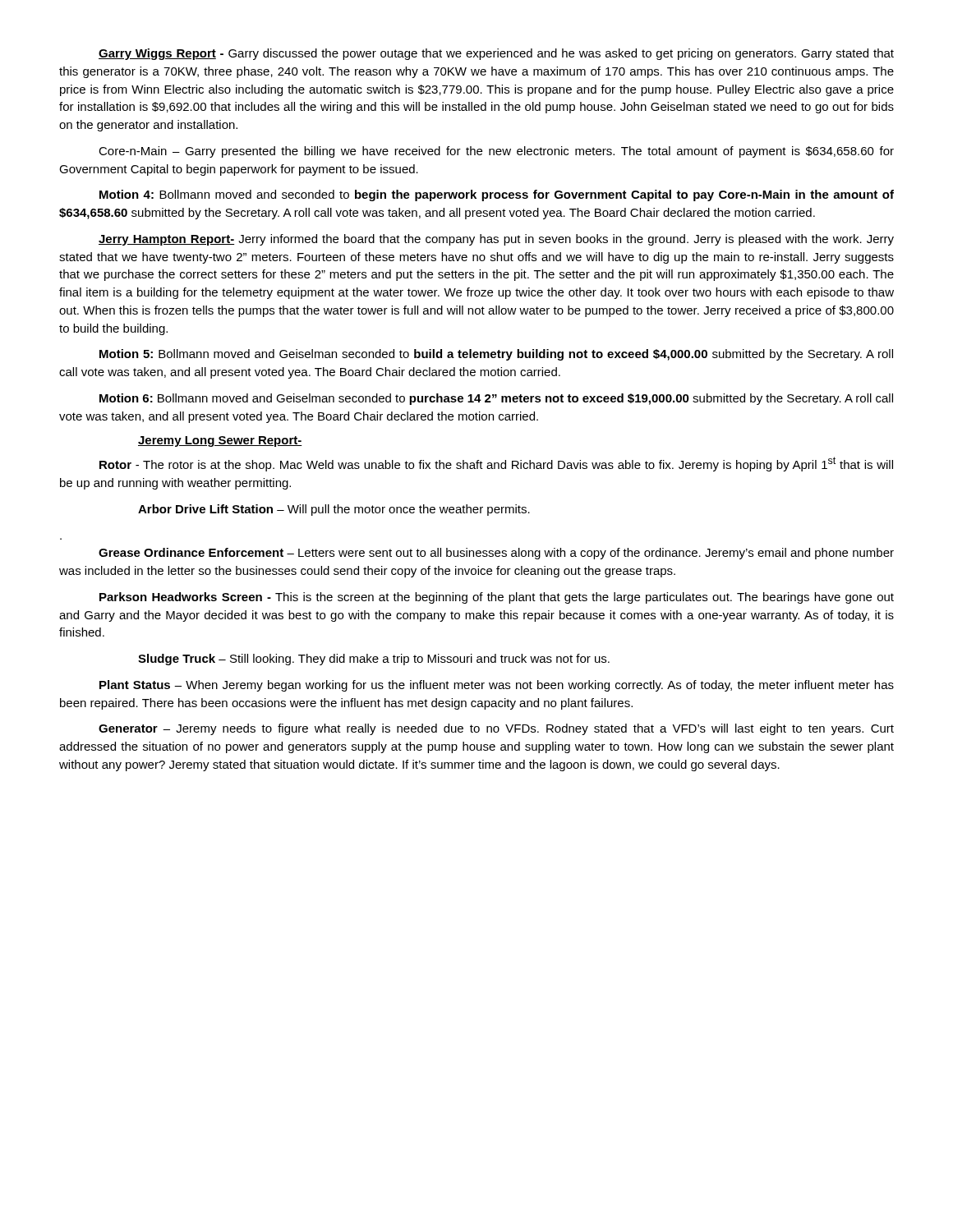Where is the passage that starts "Plant Status – When"?
Viewport: 953px width, 1232px height.
[x=476, y=694]
